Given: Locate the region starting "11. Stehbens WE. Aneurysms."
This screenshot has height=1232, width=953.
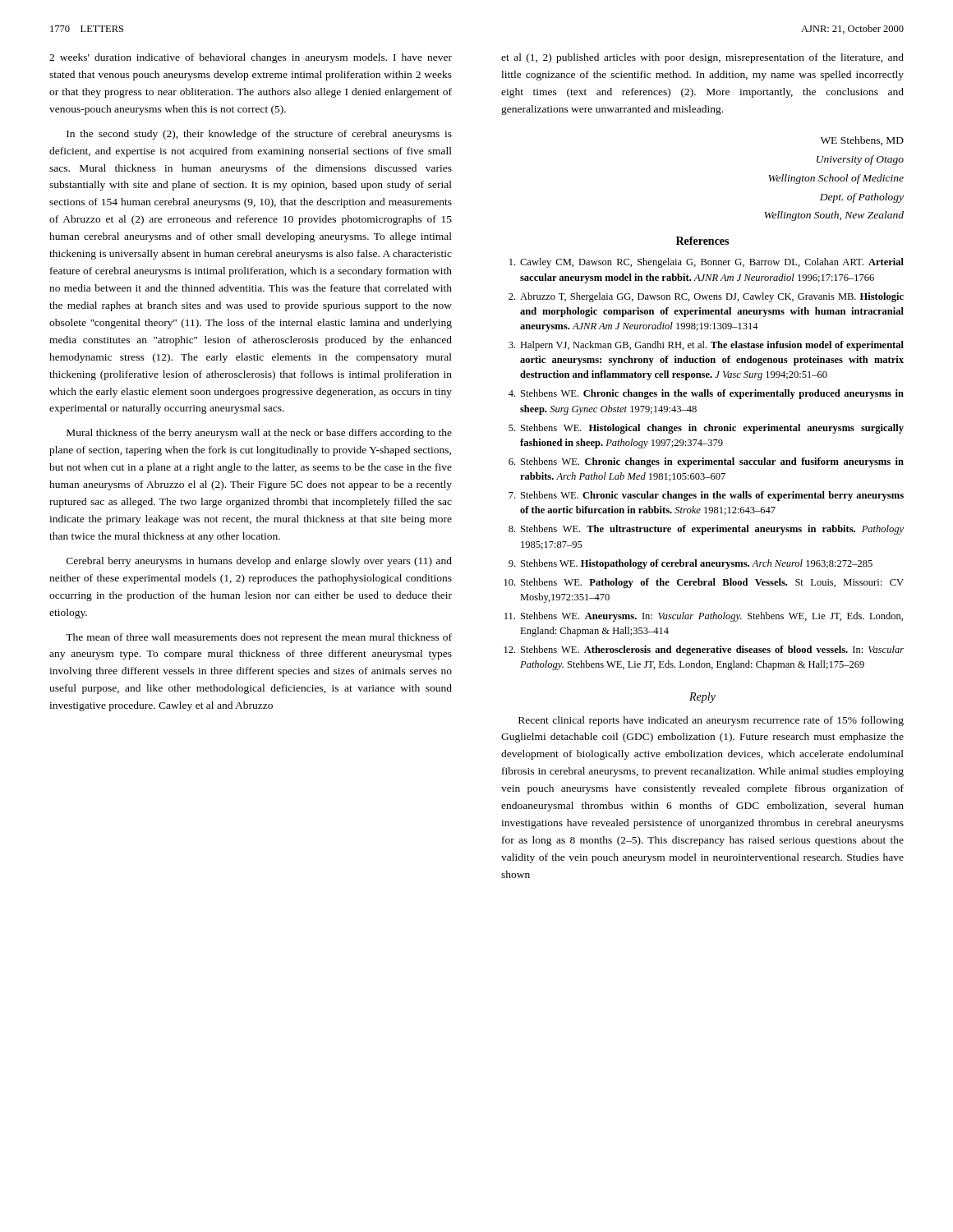Looking at the screenshot, I should pyautogui.click(x=702, y=624).
